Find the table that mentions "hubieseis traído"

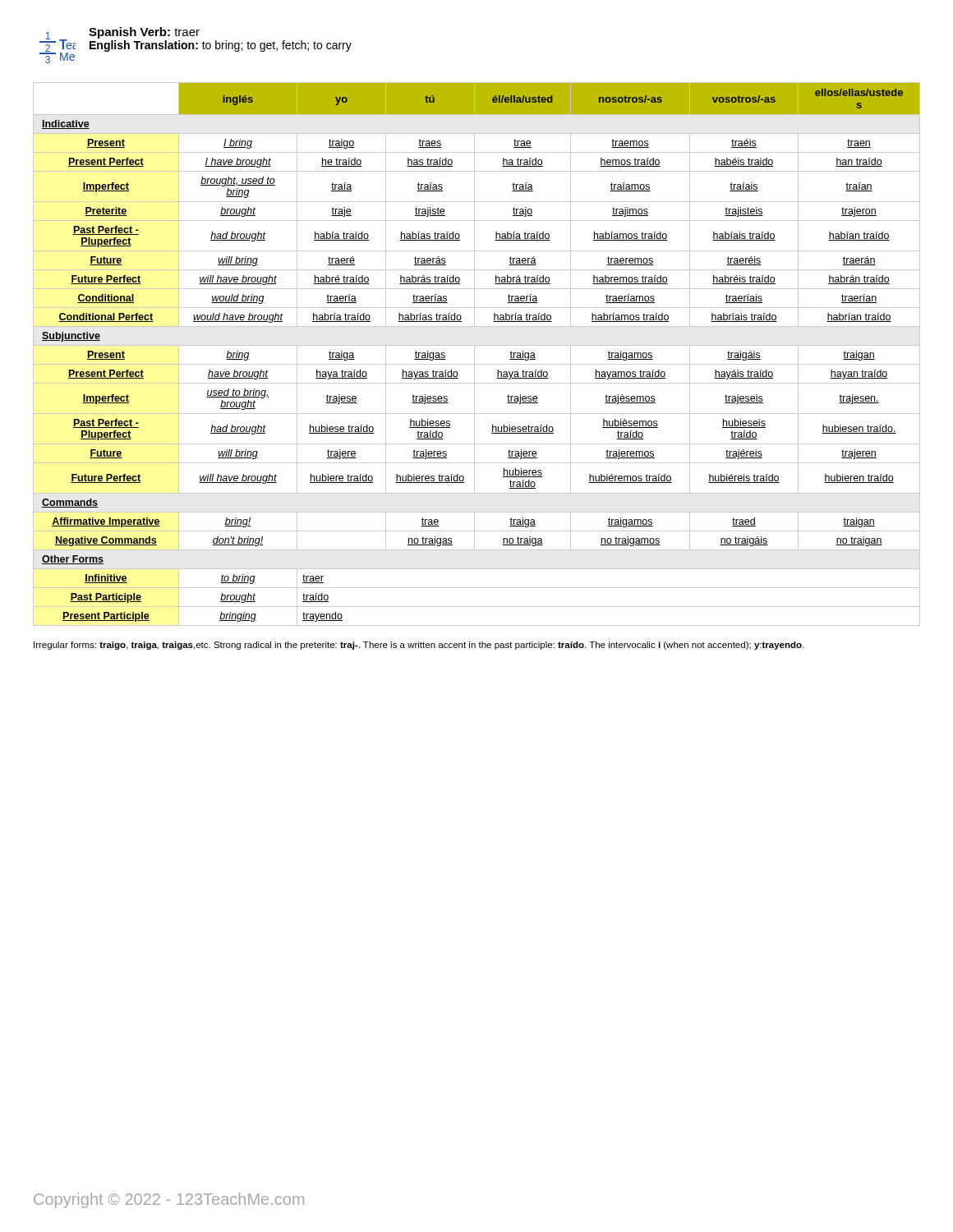[x=476, y=354]
